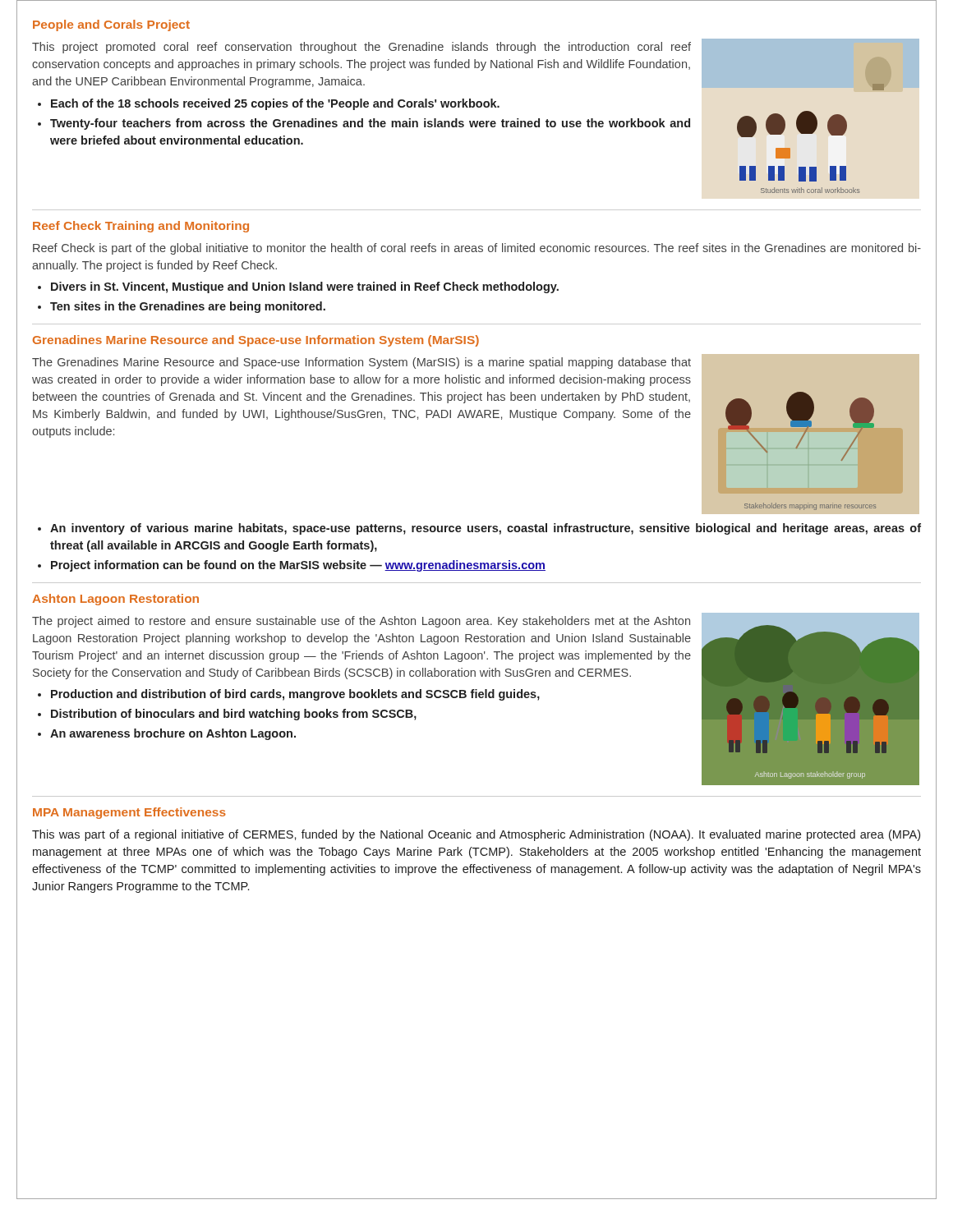Viewport: 953px width, 1232px height.
Task: Find the list item with the text "Twenty-four teachers from"
Action: pyautogui.click(x=371, y=132)
